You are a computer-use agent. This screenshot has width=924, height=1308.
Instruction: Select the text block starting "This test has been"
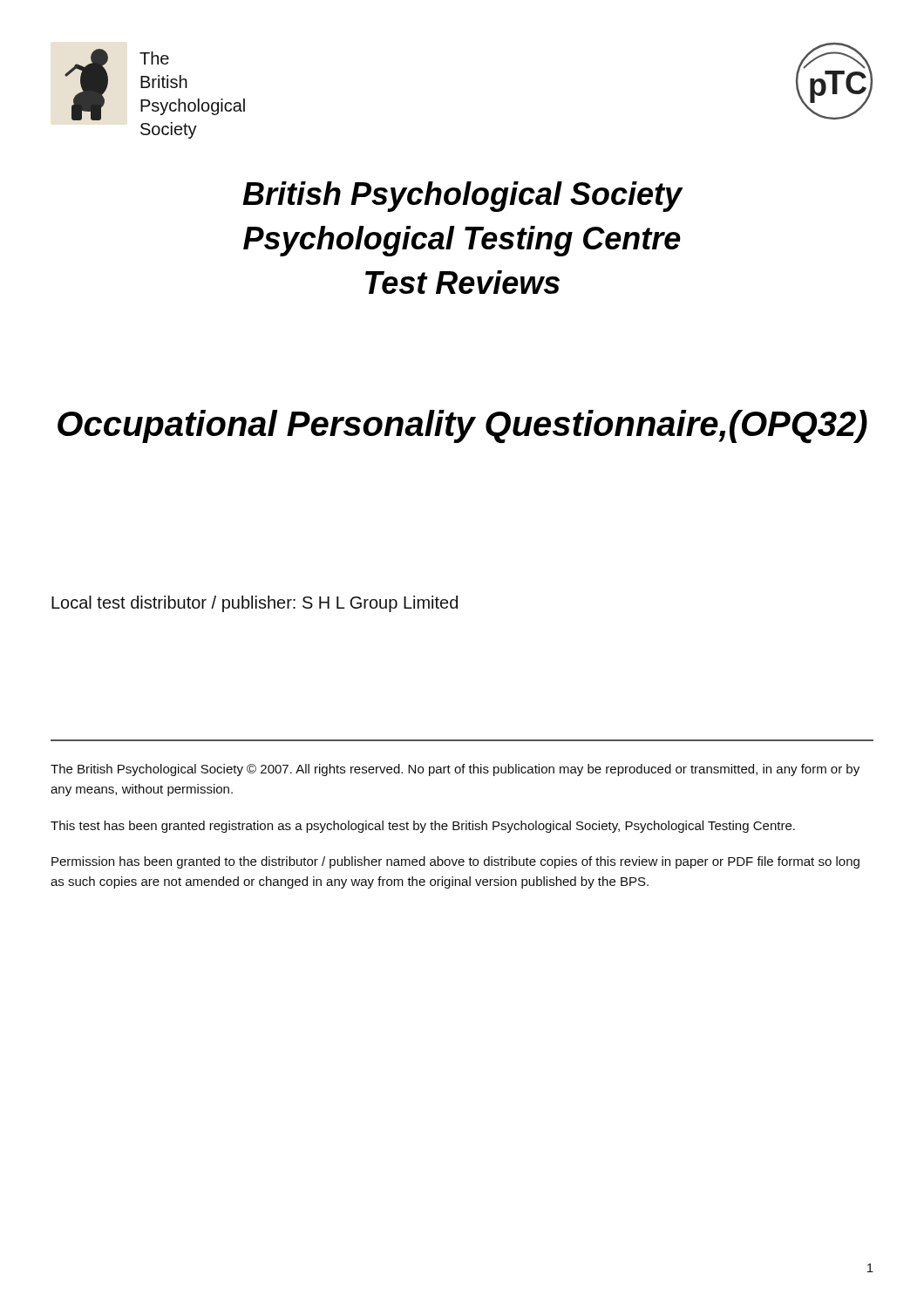(423, 825)
